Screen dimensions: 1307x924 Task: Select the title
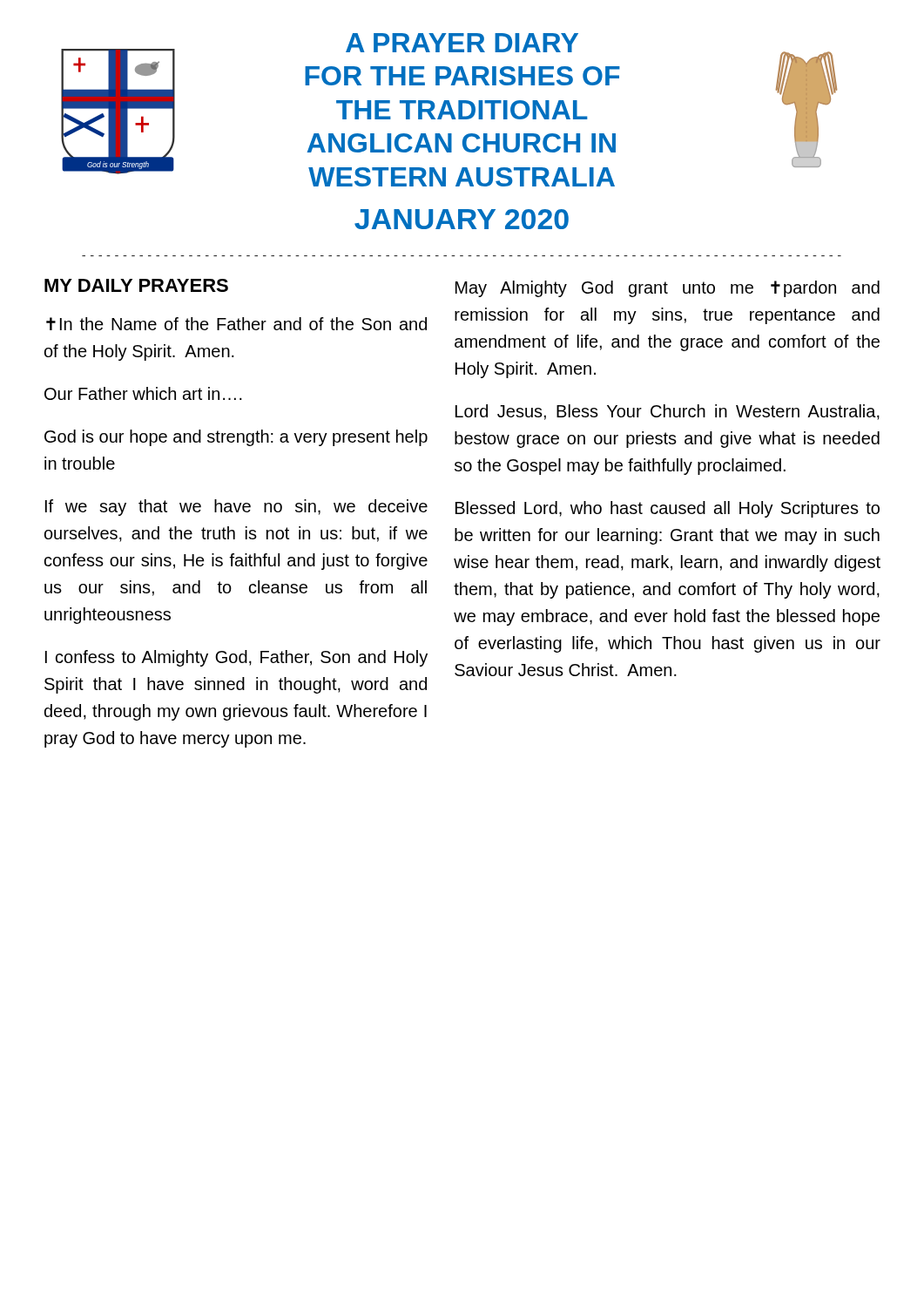pyautogui.click(x=462, y=110)
